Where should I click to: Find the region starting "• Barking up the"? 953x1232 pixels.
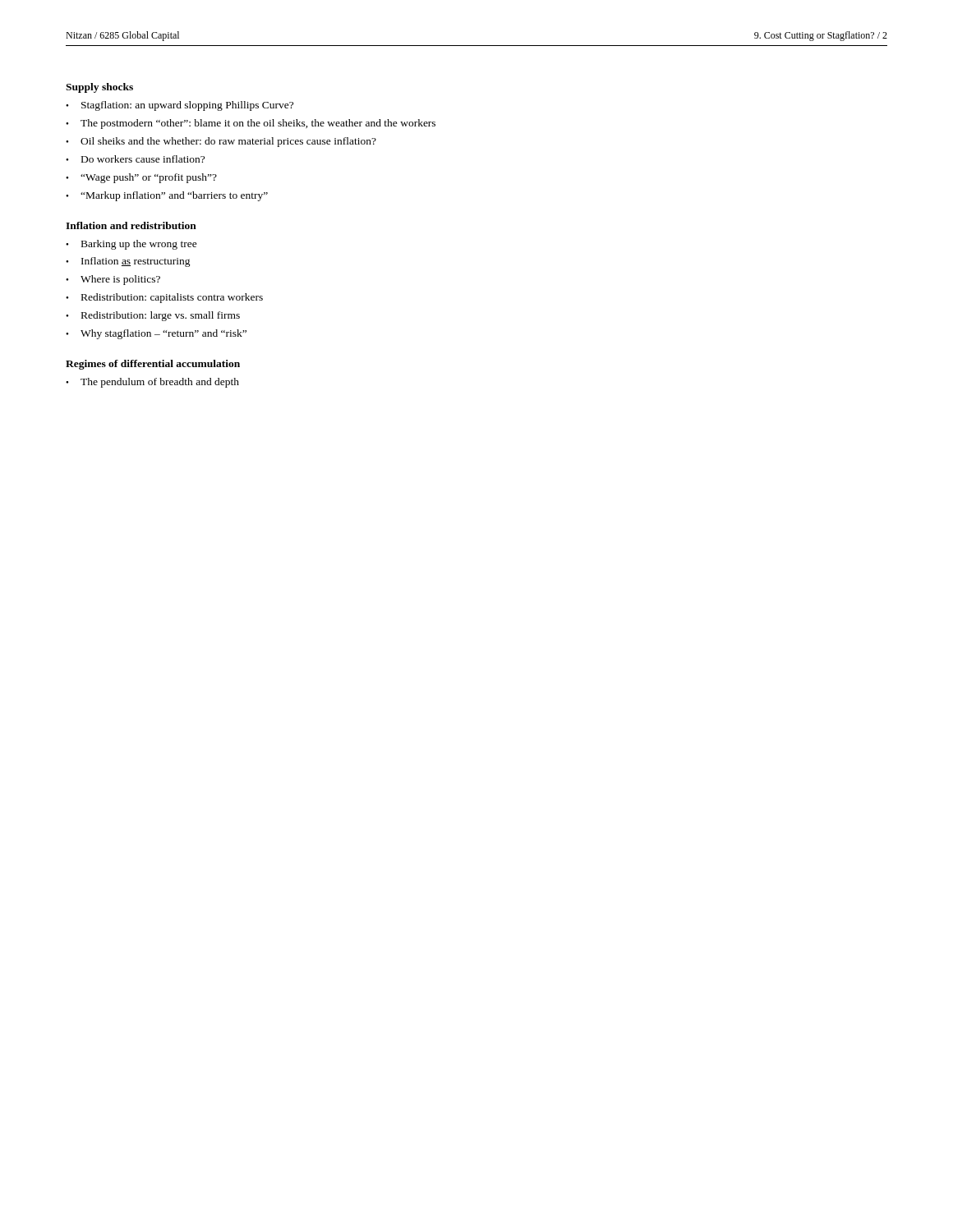131,245
